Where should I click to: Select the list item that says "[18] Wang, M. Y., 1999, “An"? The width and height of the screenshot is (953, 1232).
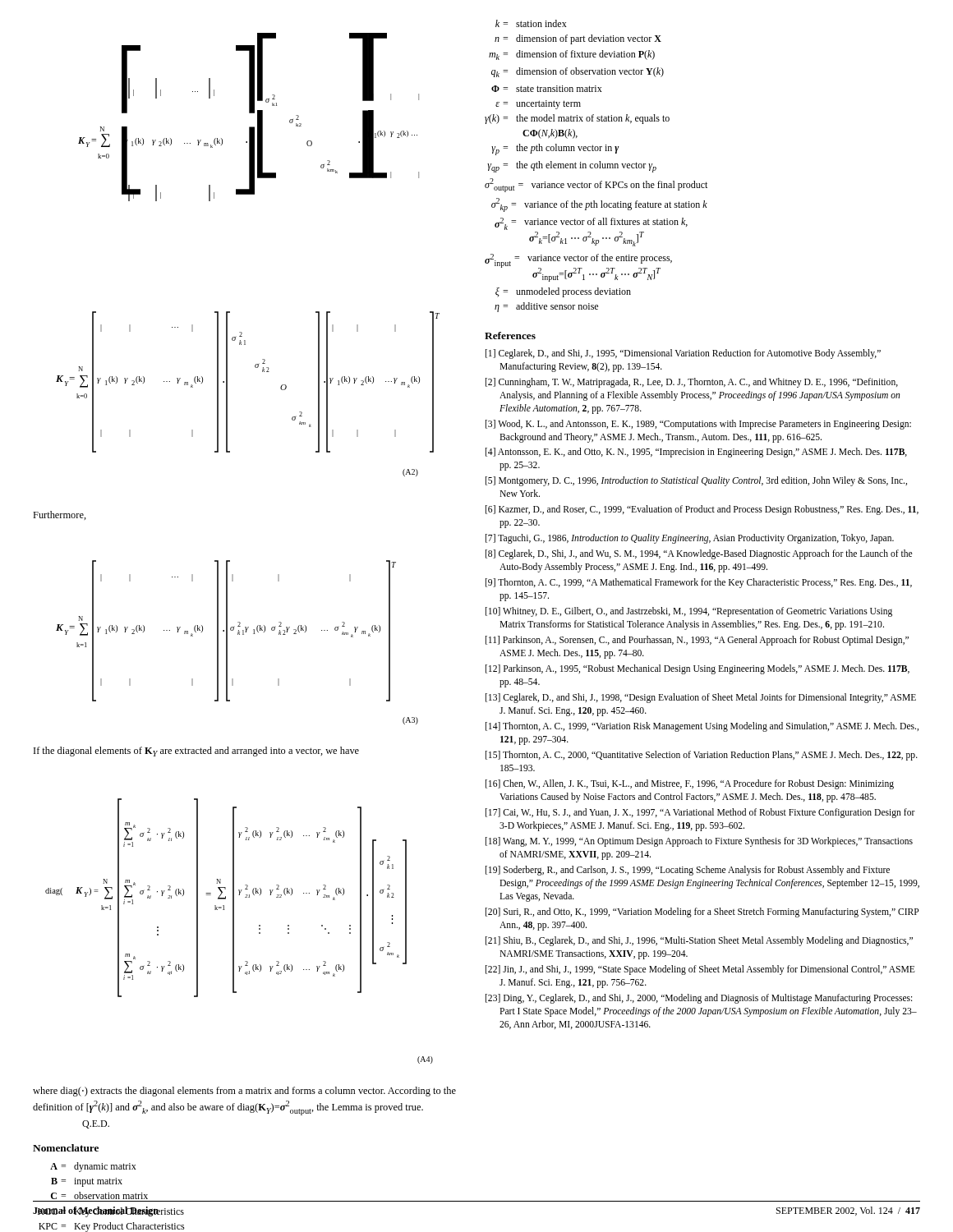[x=699, y=848]
